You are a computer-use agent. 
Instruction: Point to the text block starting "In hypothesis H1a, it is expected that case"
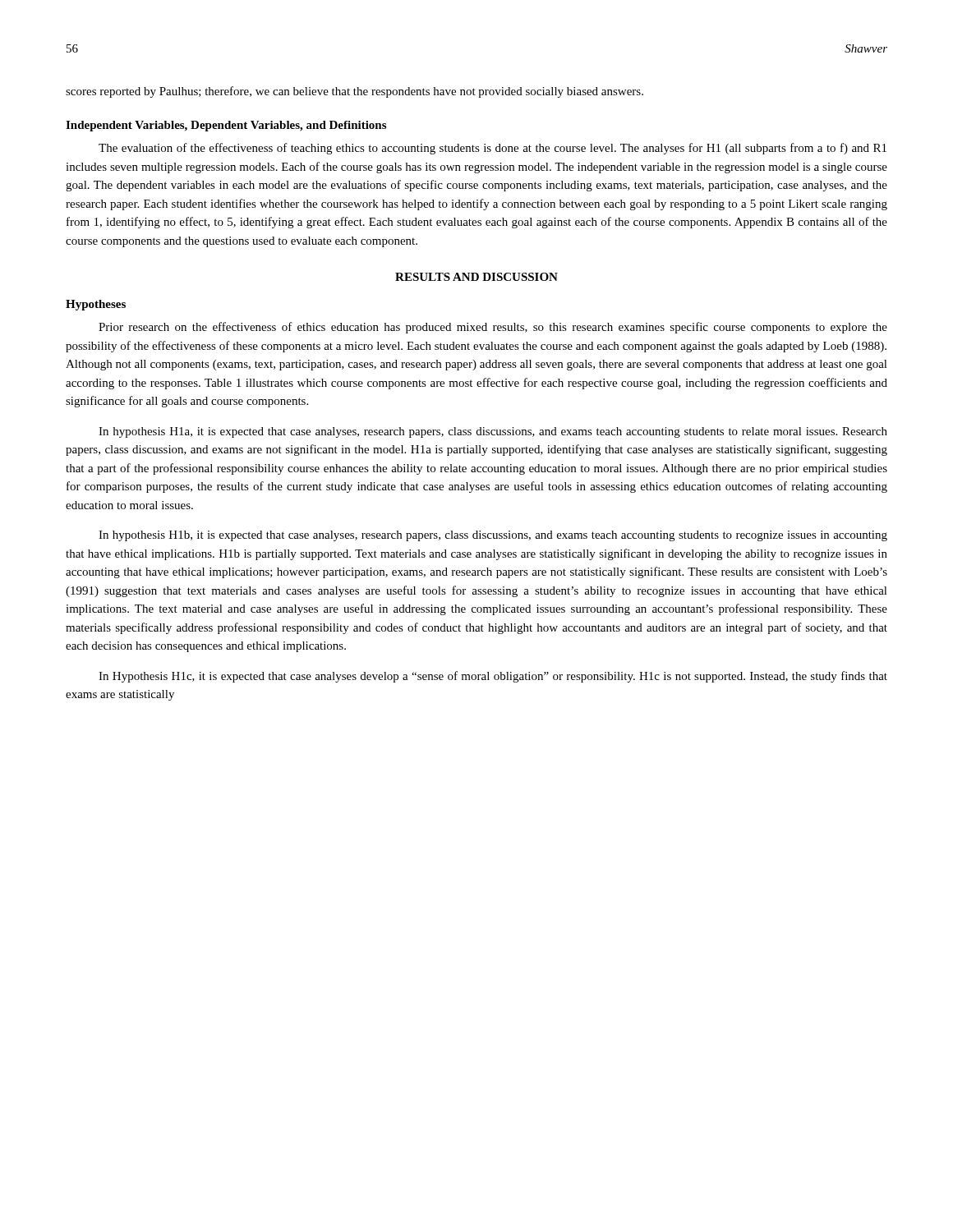(476, 468)
